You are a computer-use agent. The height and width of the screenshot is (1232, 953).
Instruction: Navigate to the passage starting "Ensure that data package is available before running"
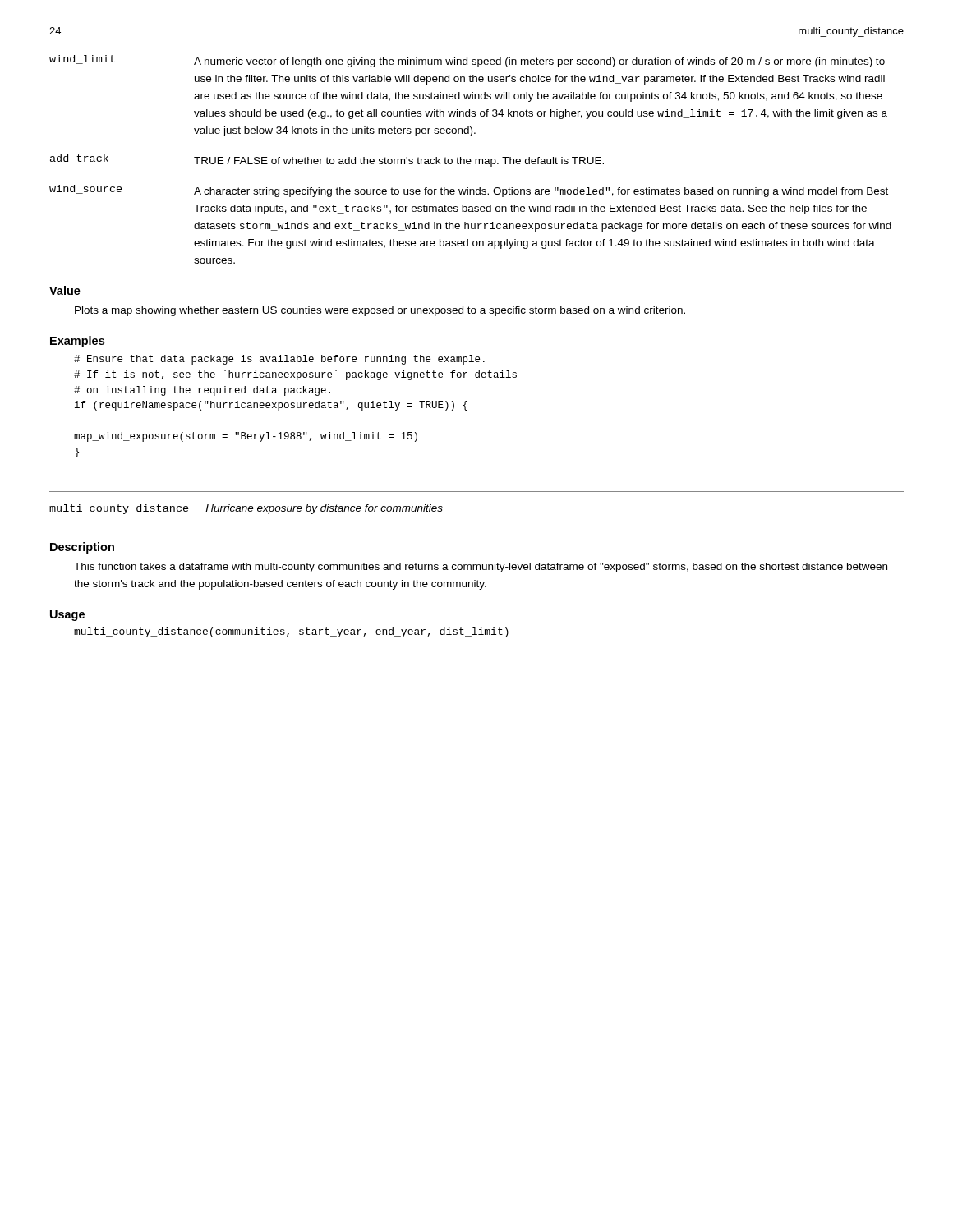point(296,406)
